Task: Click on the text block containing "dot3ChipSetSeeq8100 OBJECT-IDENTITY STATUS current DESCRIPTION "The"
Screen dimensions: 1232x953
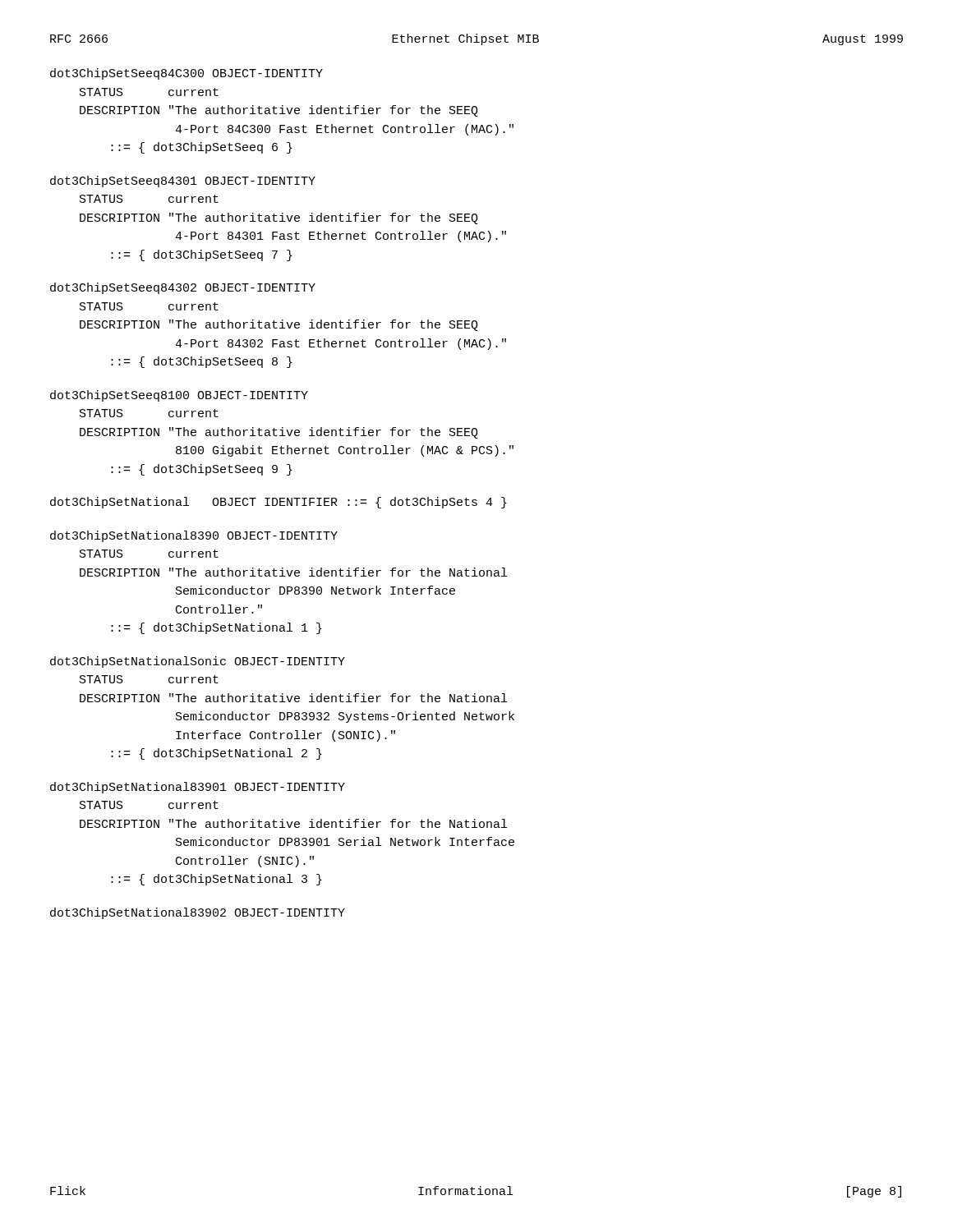Action: [x=282, y=433]
